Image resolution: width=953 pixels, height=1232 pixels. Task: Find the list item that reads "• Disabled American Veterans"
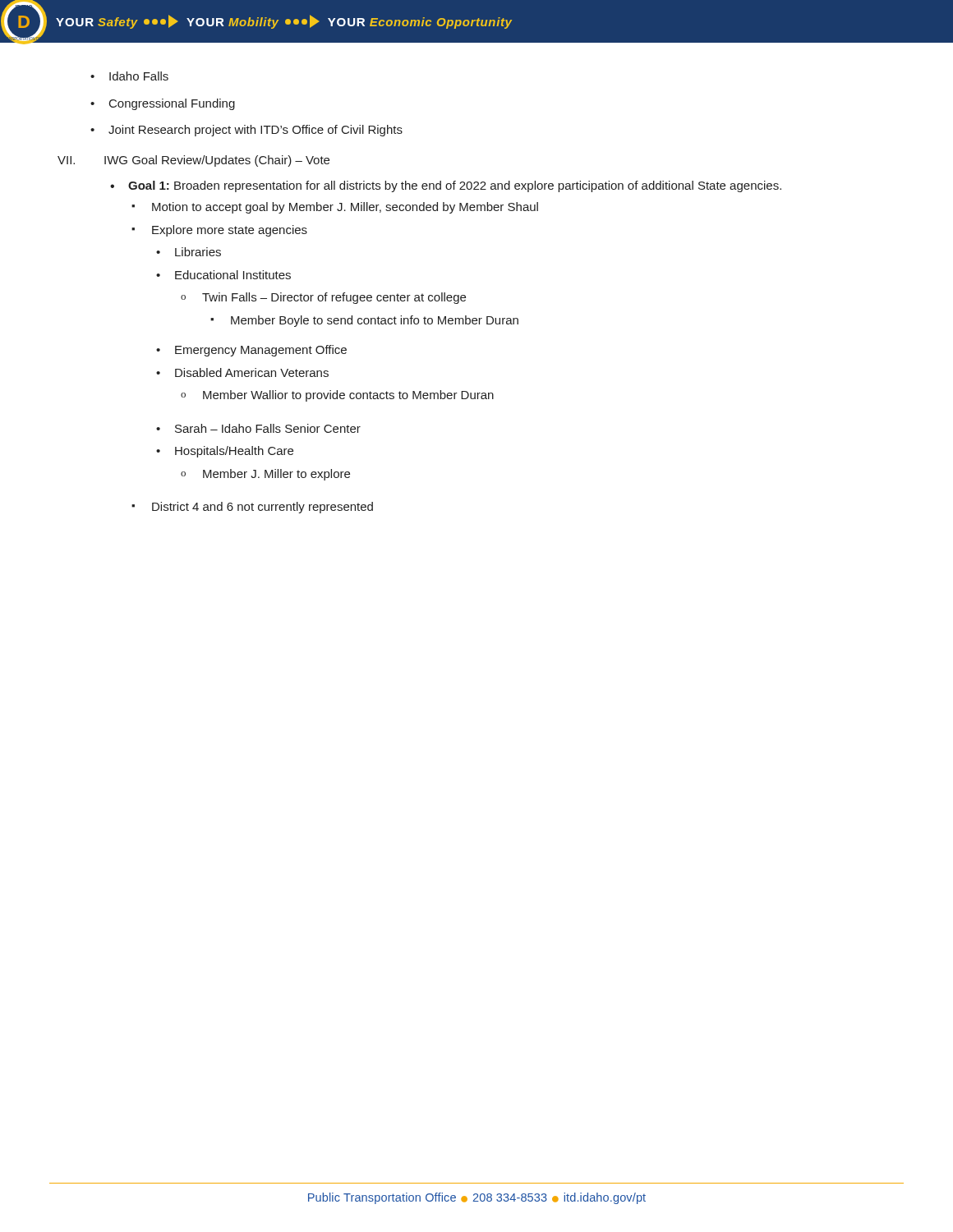pos(243,373)
